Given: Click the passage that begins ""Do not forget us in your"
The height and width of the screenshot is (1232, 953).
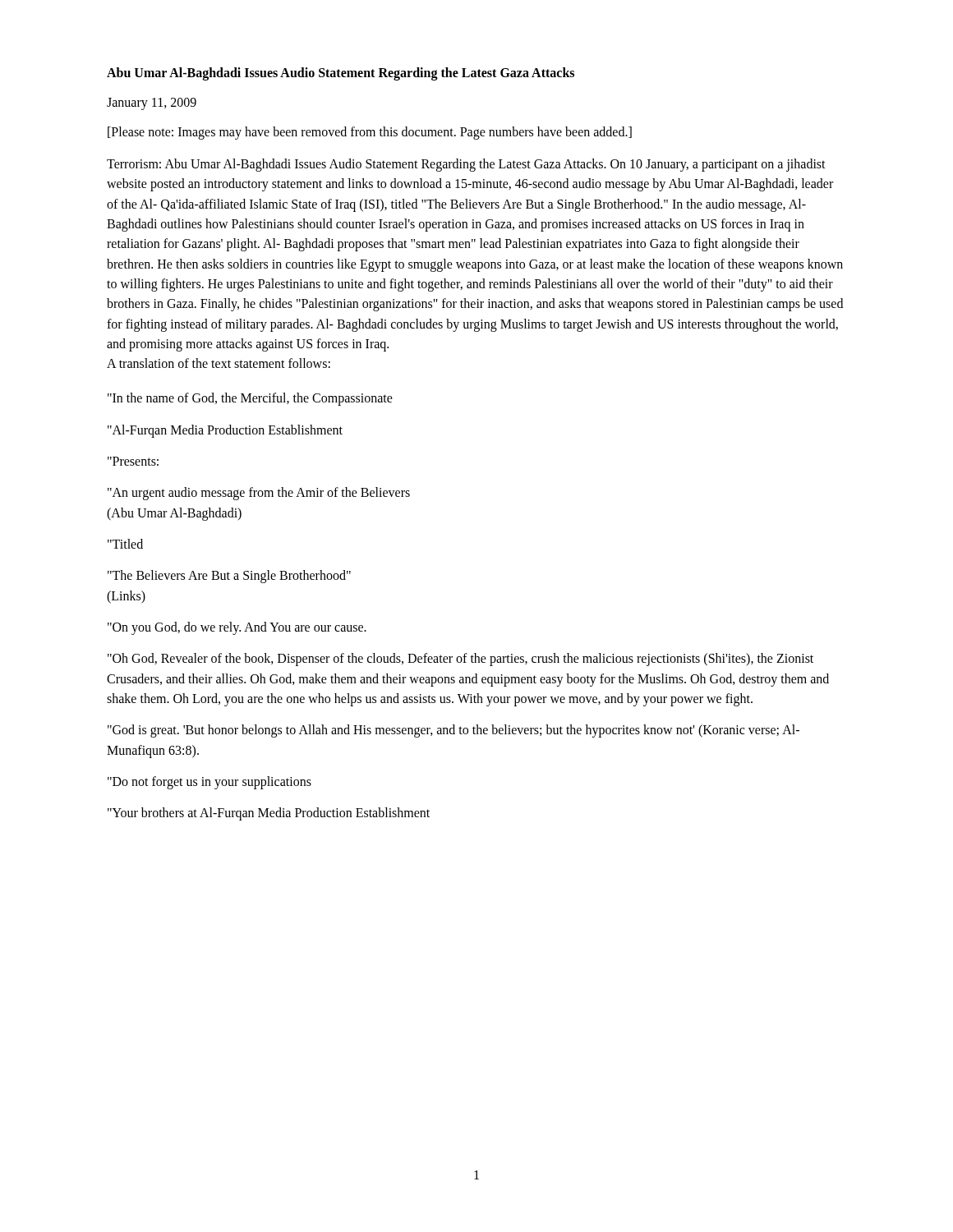Looking at the screenshot, I should [209, 781].
